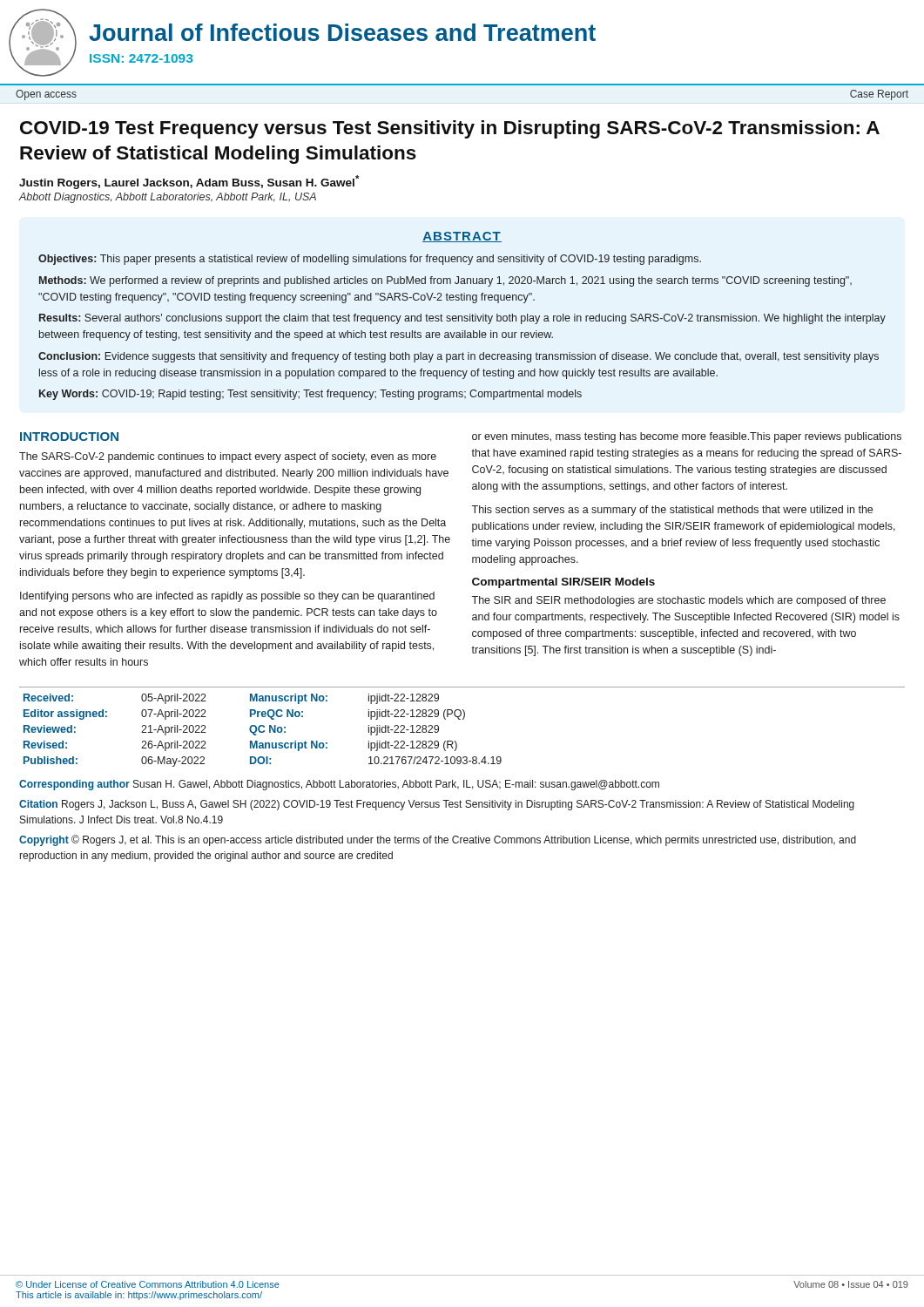Select the passage starting "or even minutes,"

[x=687, y=461]
